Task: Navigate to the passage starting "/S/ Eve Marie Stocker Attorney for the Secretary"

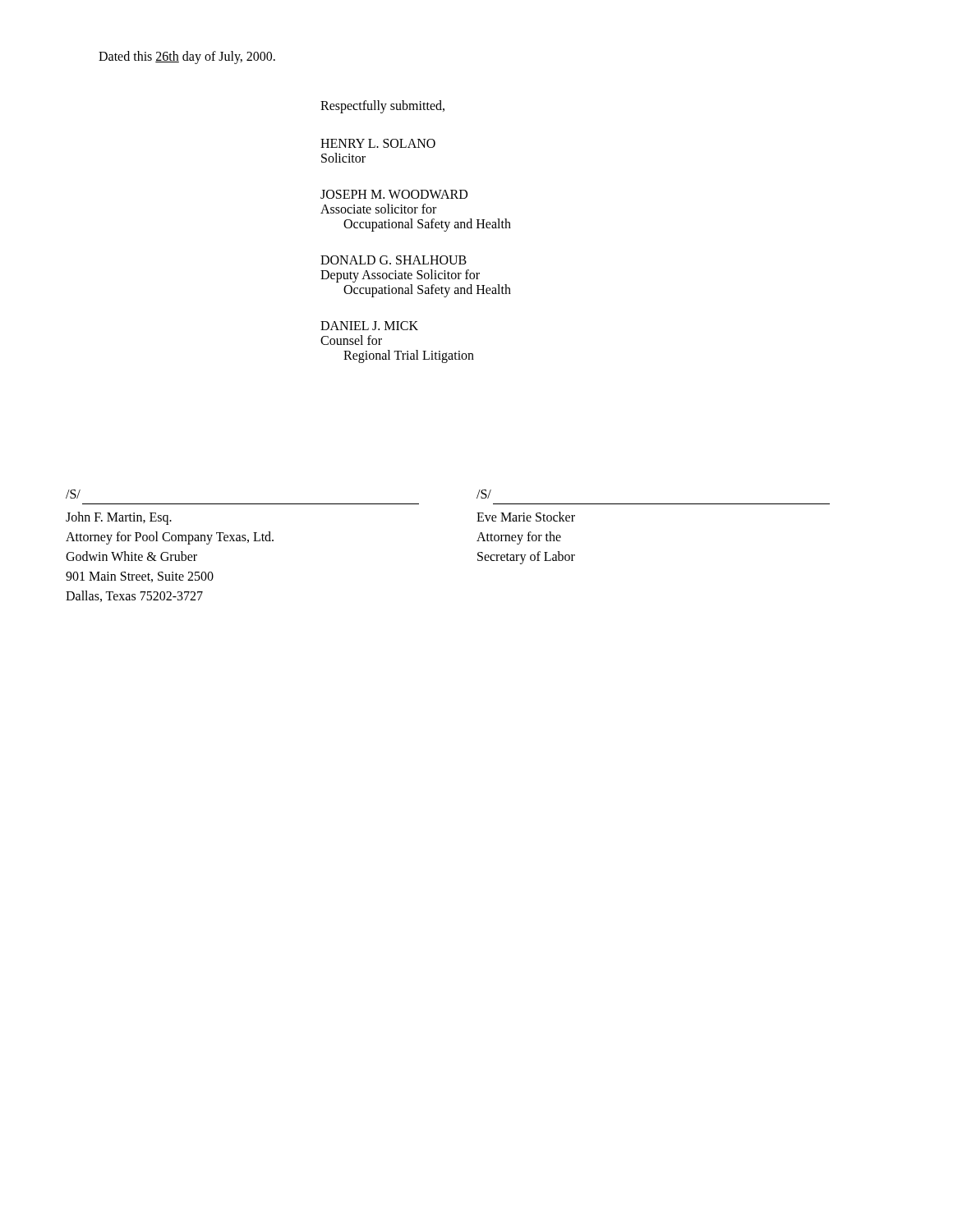Action: (x=484, y=494)
